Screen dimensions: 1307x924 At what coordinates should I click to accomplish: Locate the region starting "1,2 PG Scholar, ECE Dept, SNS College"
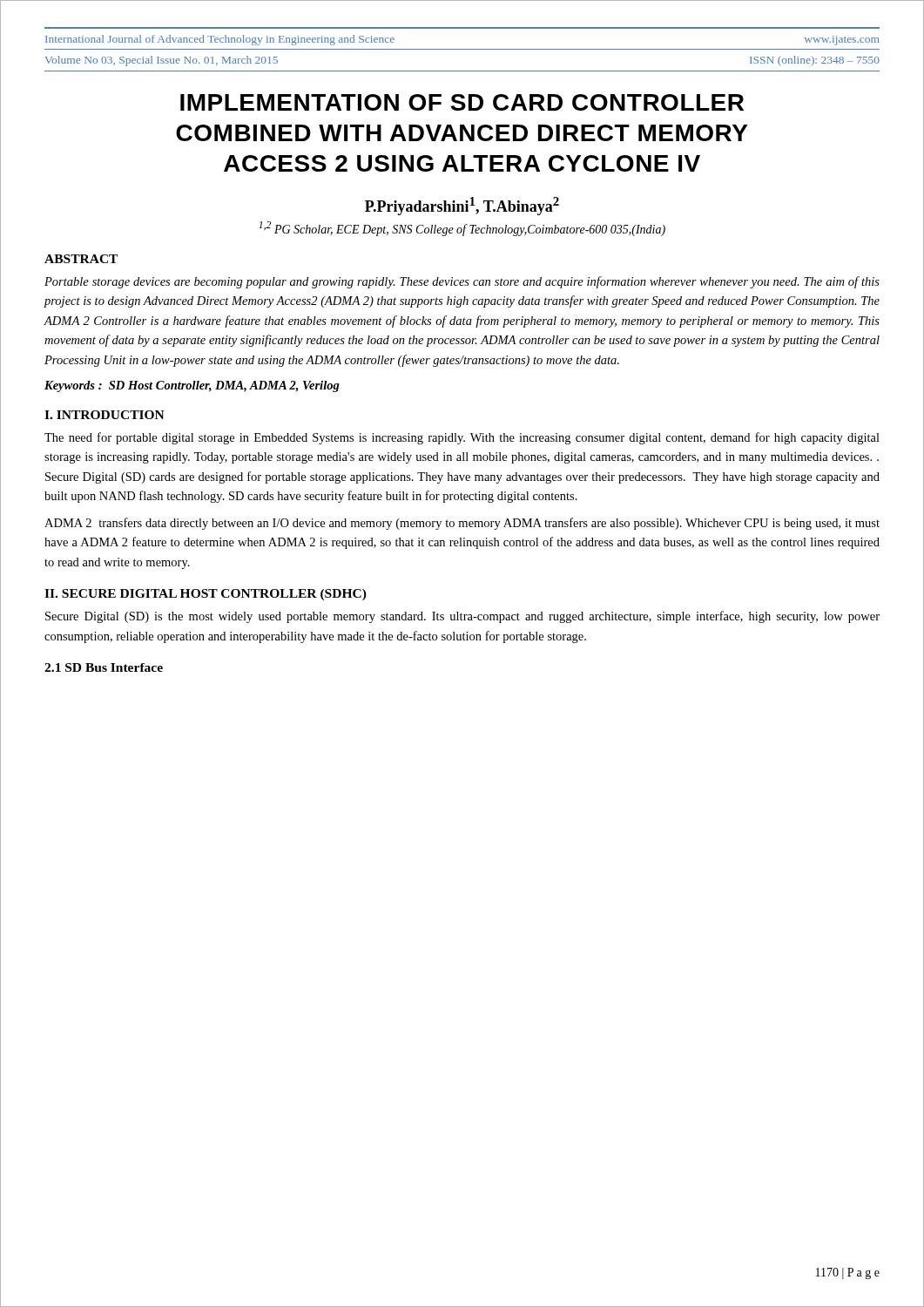(x=462, y=228)
